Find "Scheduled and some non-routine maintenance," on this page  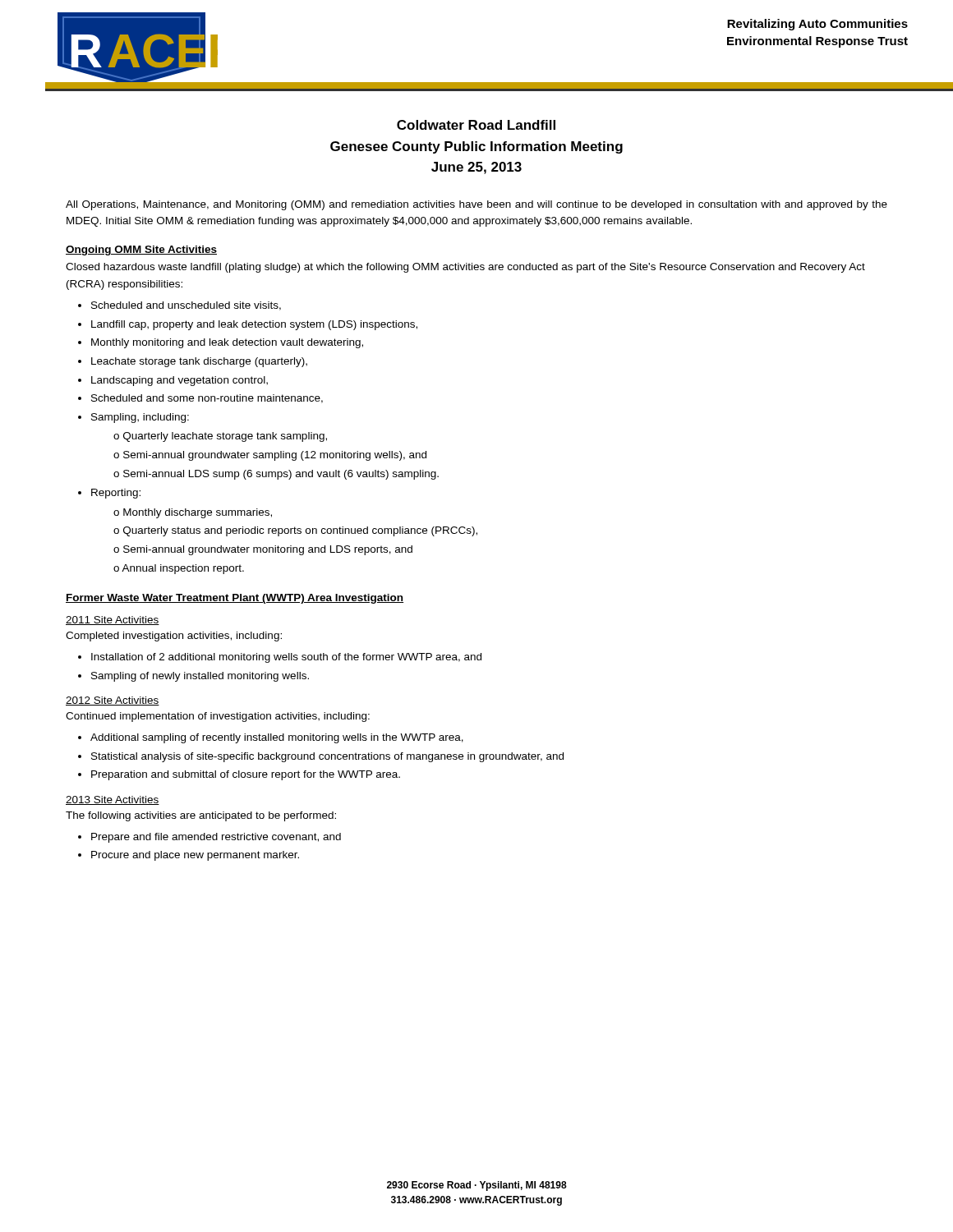[207, 398]
